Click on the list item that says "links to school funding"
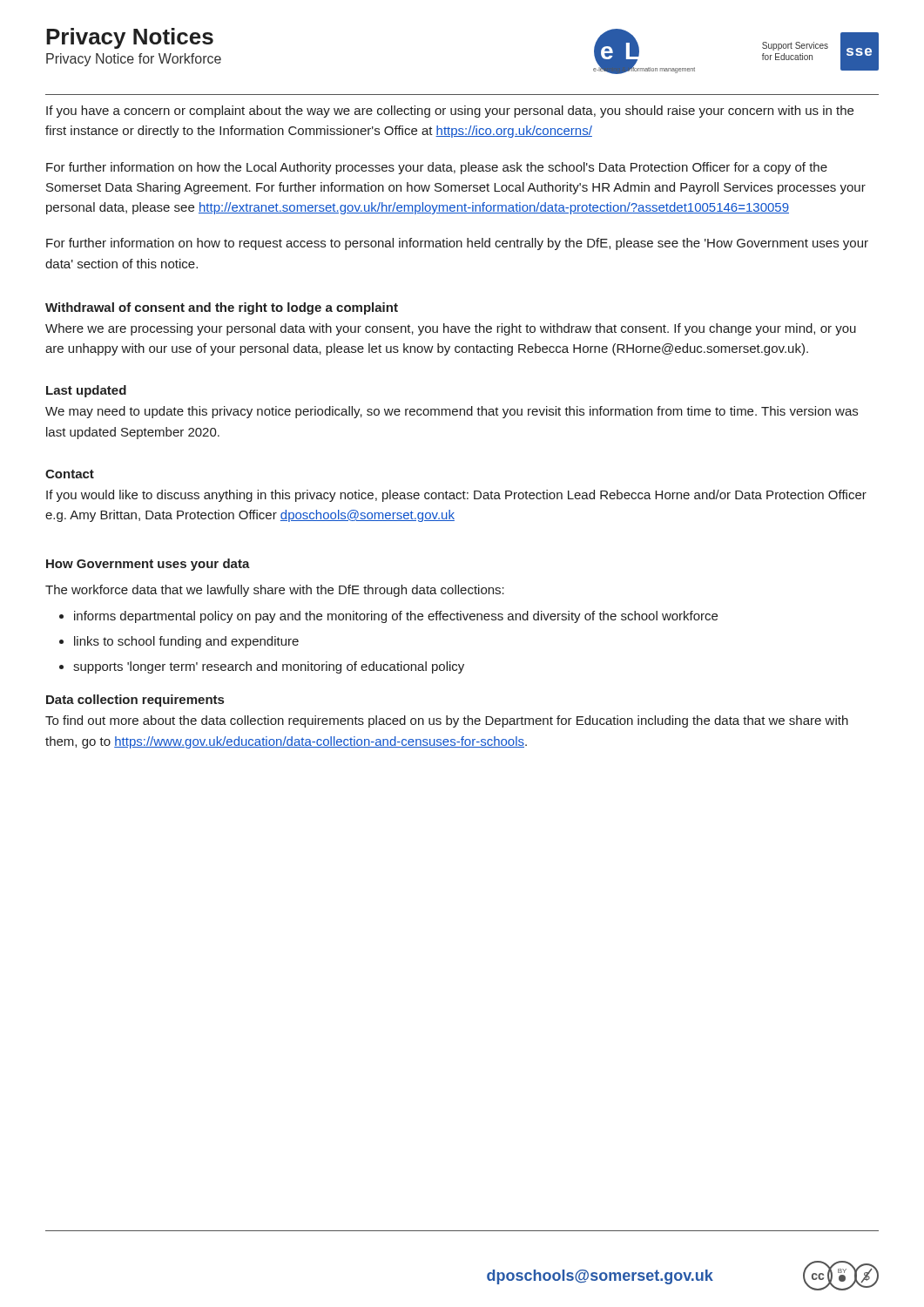 click(186, 641)
